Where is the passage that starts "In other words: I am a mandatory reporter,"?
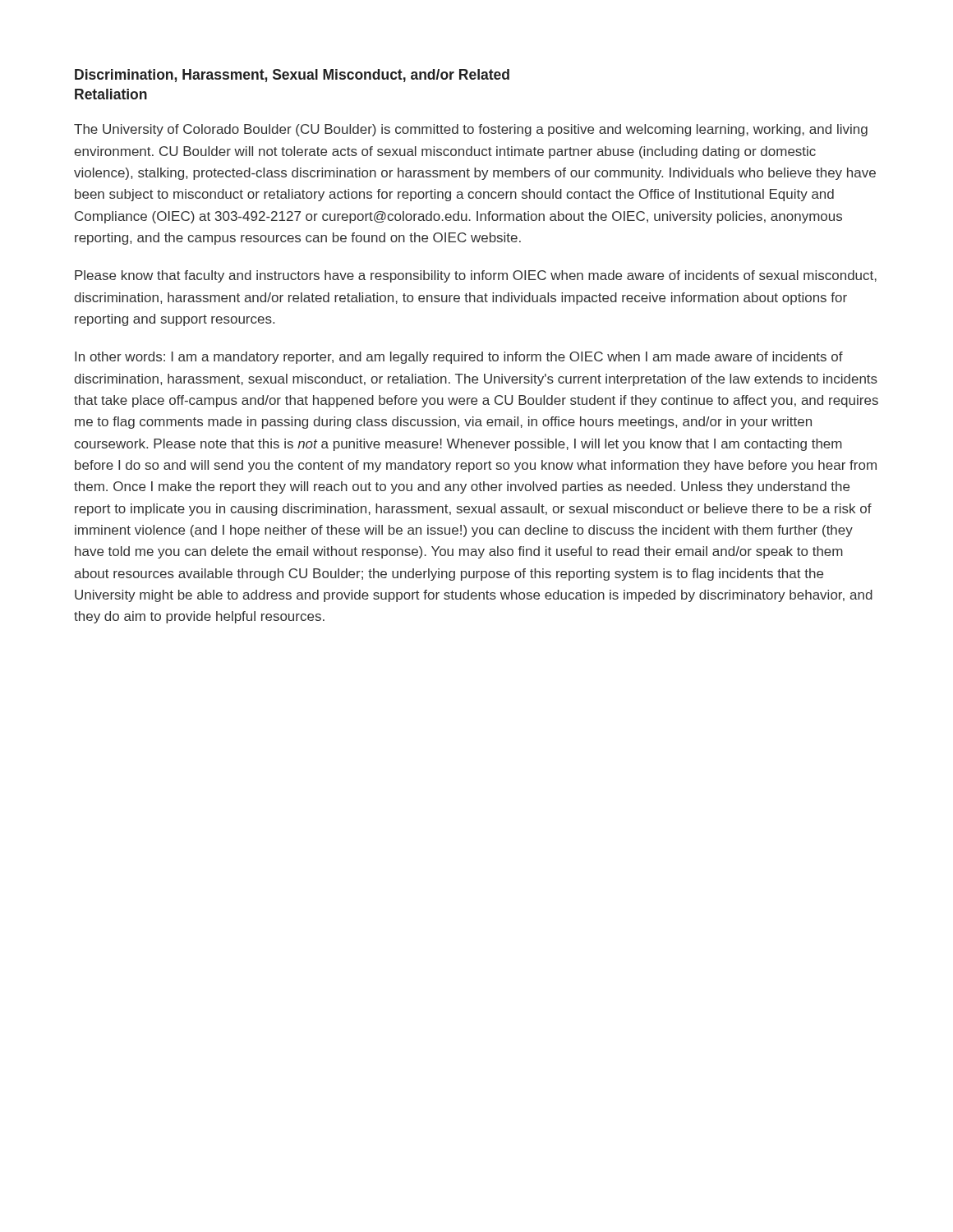The width and height of the screenshot is (953, 1232). coord(476,487)
